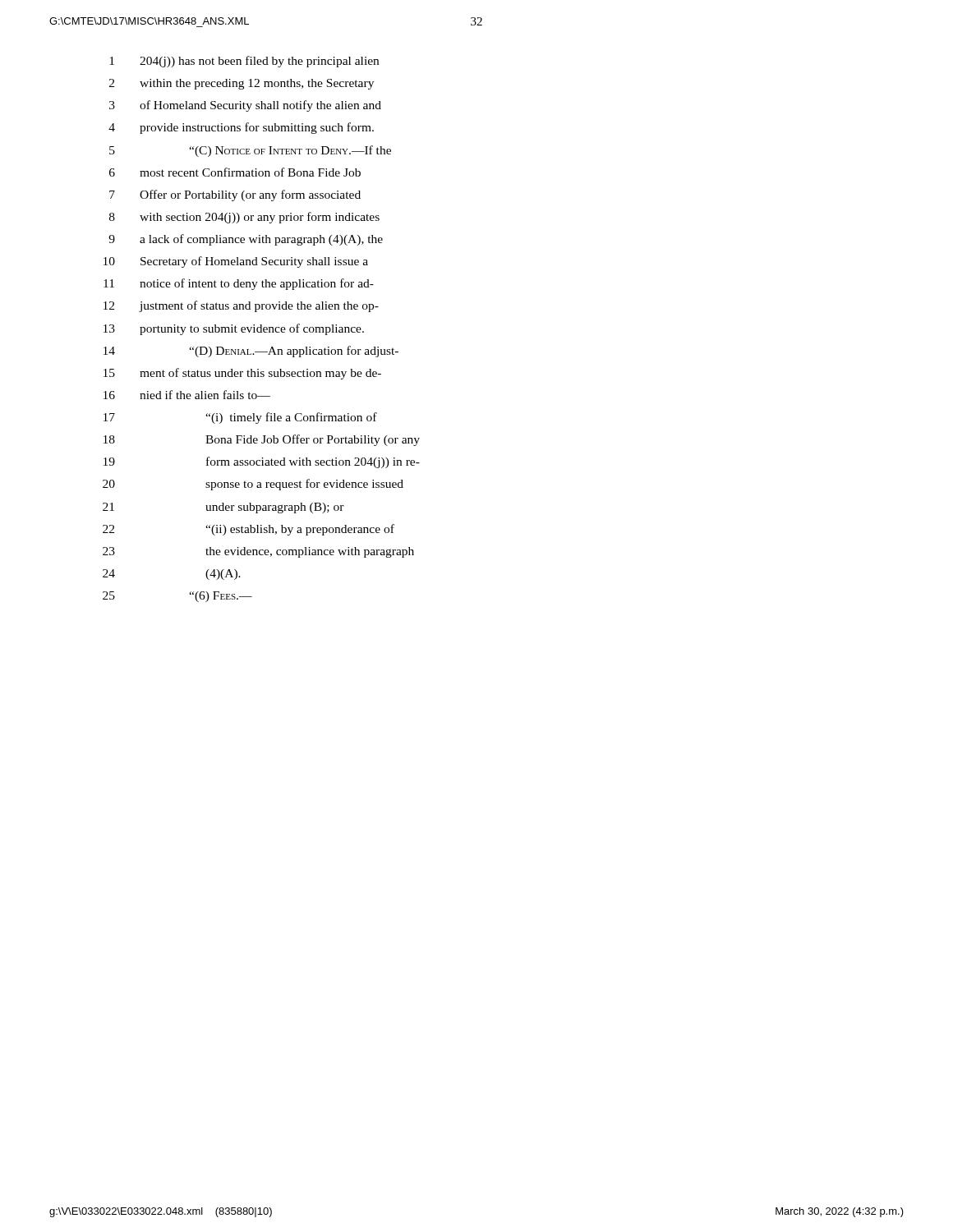Select the list item that reads "22 “(ii) establish, by"
This screenshot has height=1232, width=953.
(249, 530)
